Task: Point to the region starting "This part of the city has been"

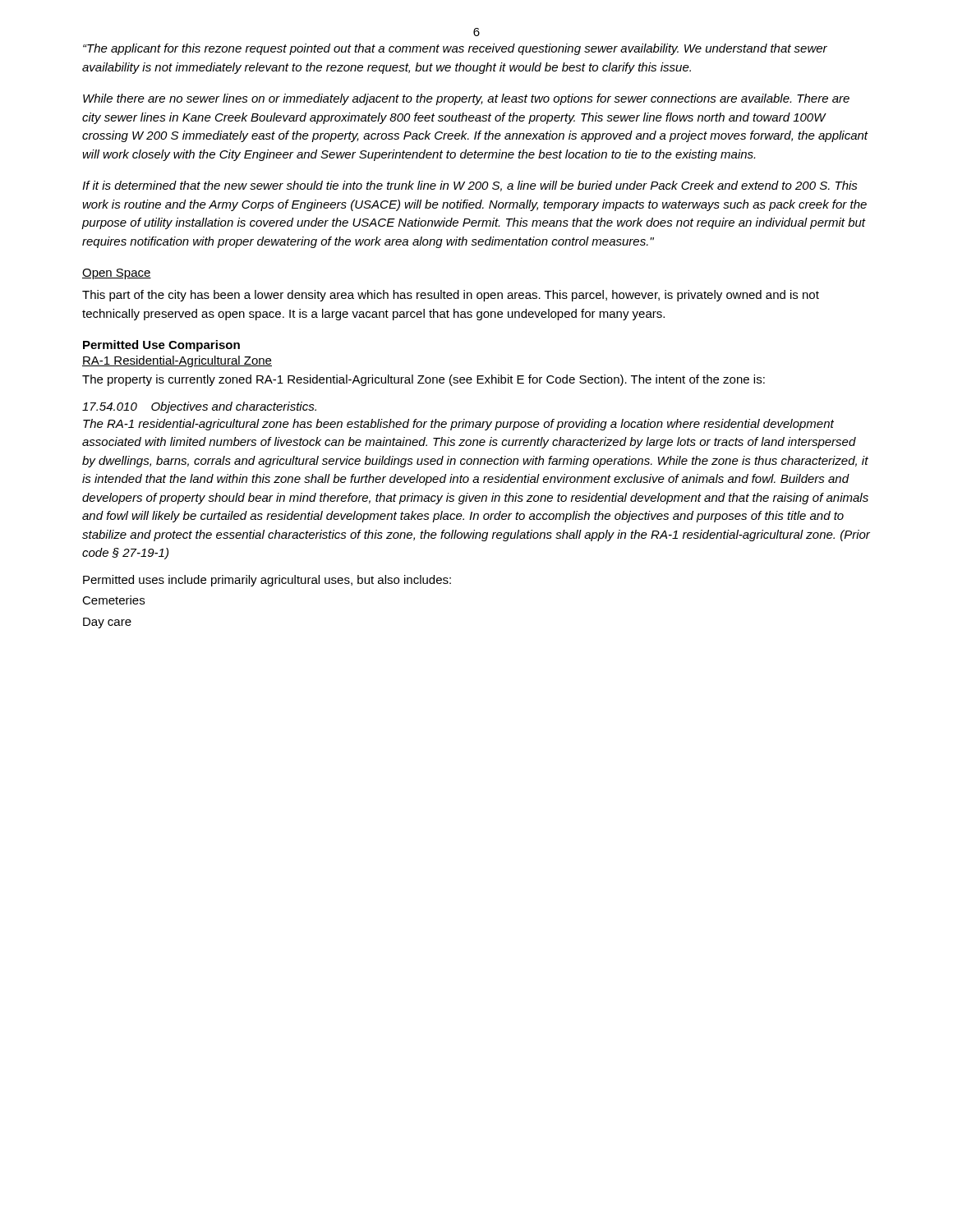Action: 476,304
